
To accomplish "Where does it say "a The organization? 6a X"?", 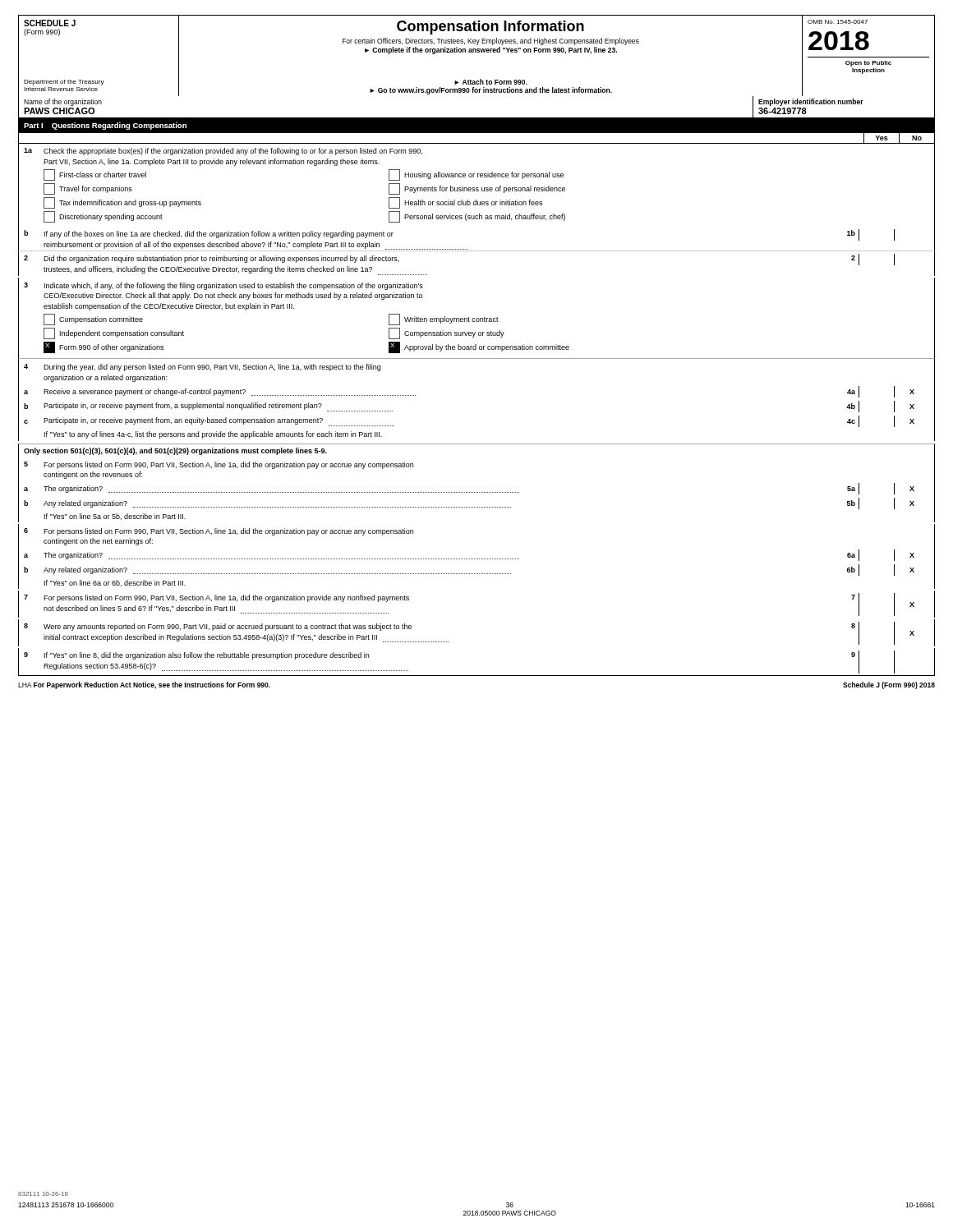I will pos(476,555).
